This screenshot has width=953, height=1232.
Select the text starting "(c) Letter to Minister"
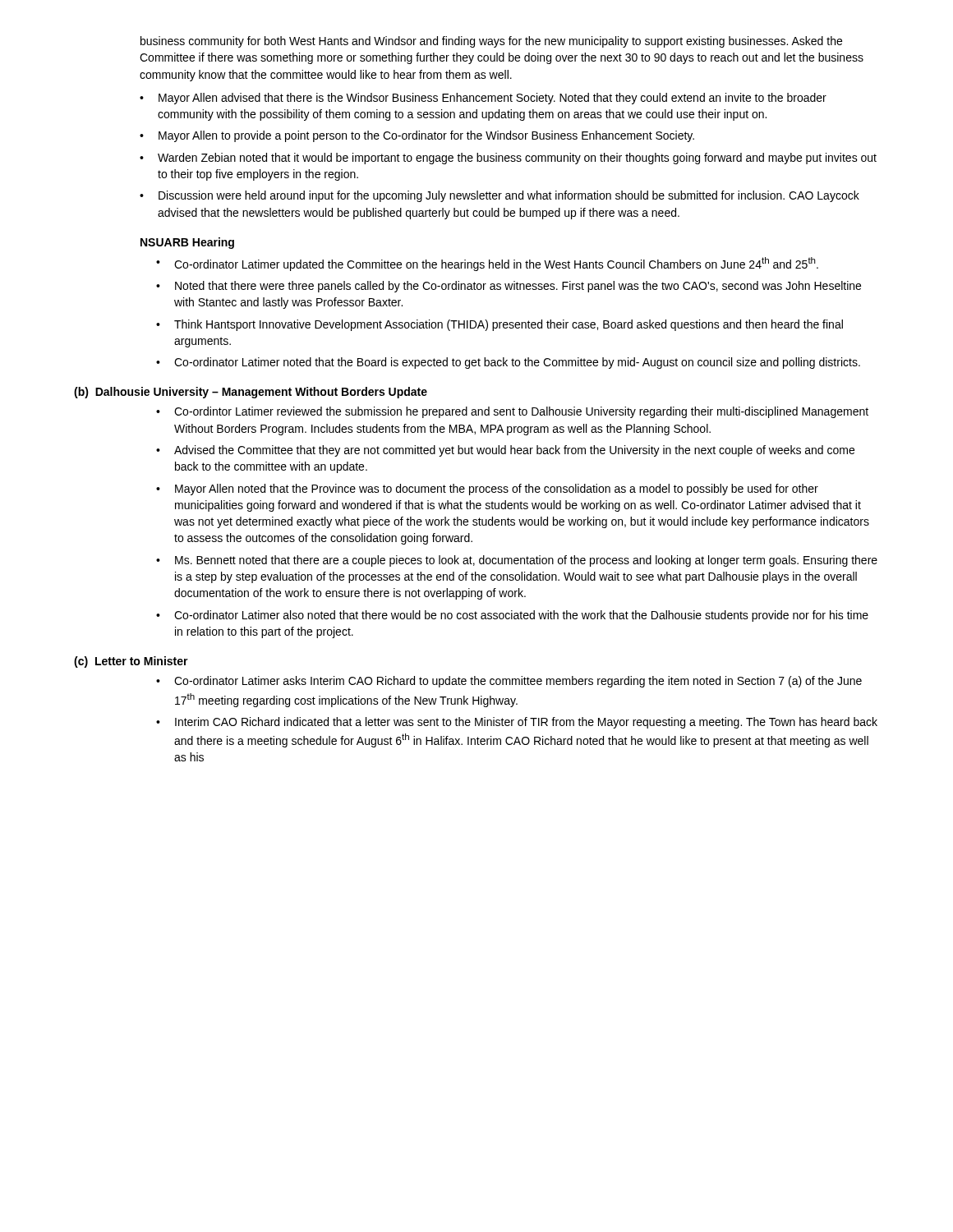pyautogui.click(x=131, y=661)
